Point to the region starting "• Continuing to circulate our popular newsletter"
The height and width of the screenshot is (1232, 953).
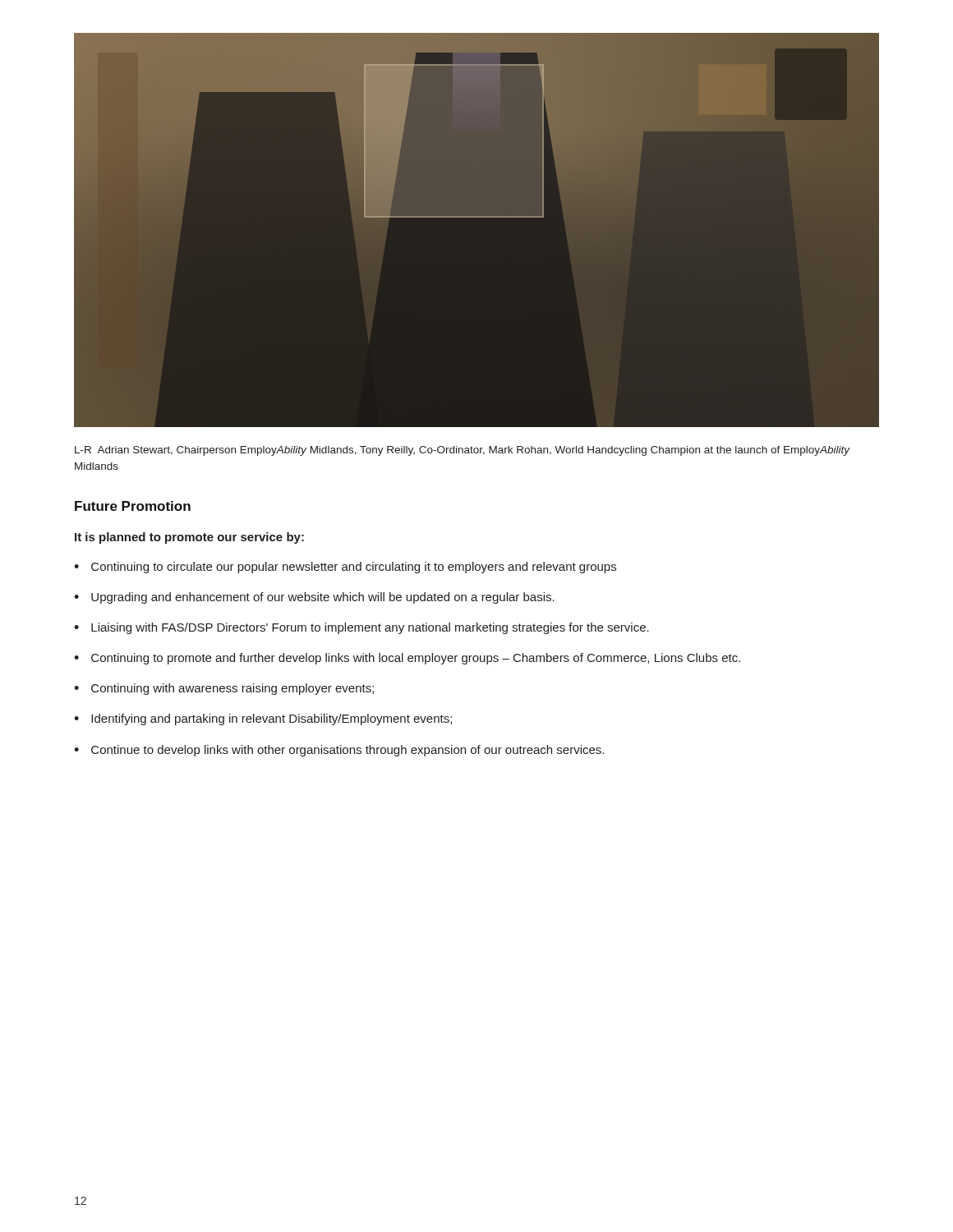click(x=476, y=567)
